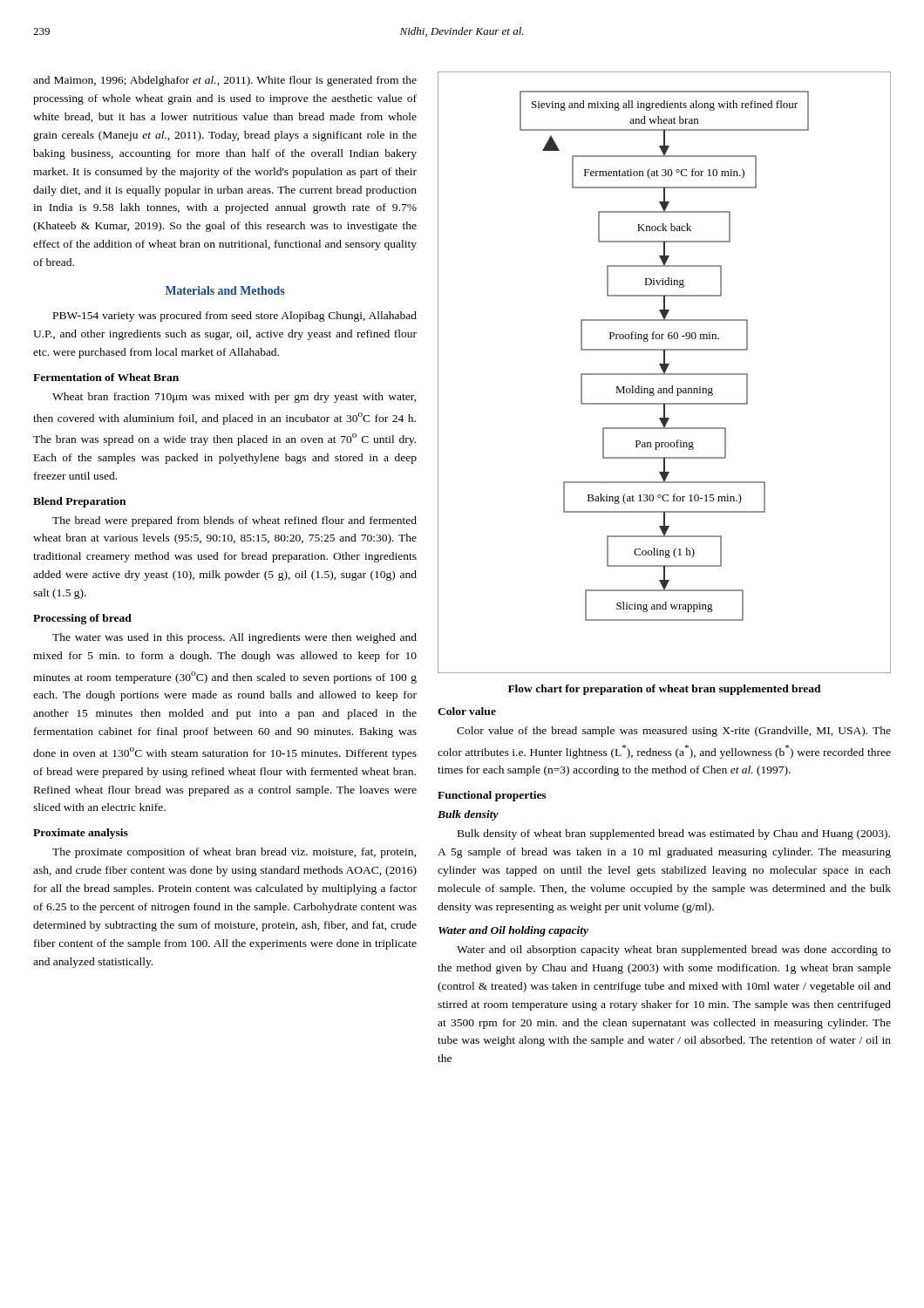Point to the text block starting "Flow chart for preparation of"

point(664,688)
